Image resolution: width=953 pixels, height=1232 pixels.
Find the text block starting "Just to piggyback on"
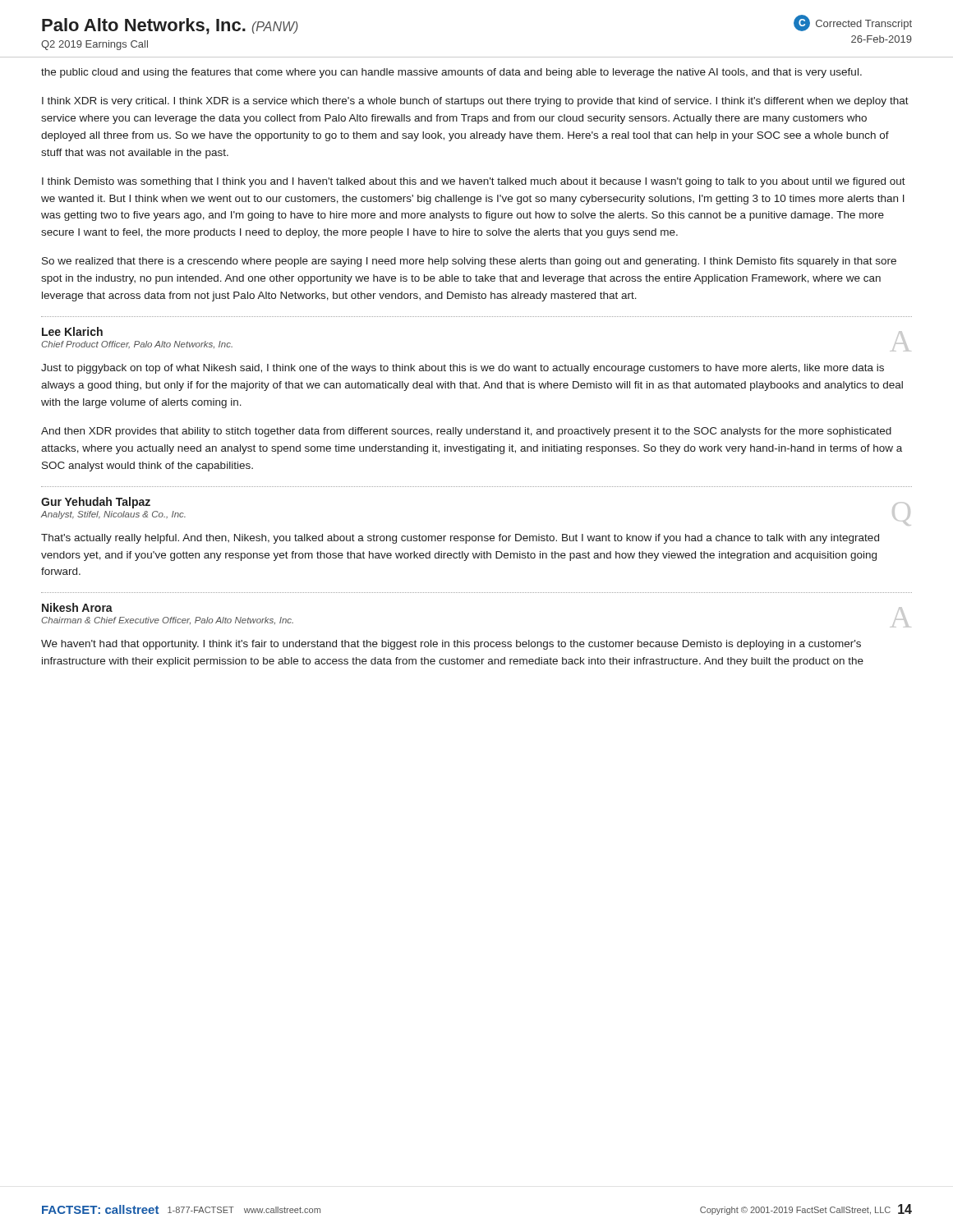476,386
